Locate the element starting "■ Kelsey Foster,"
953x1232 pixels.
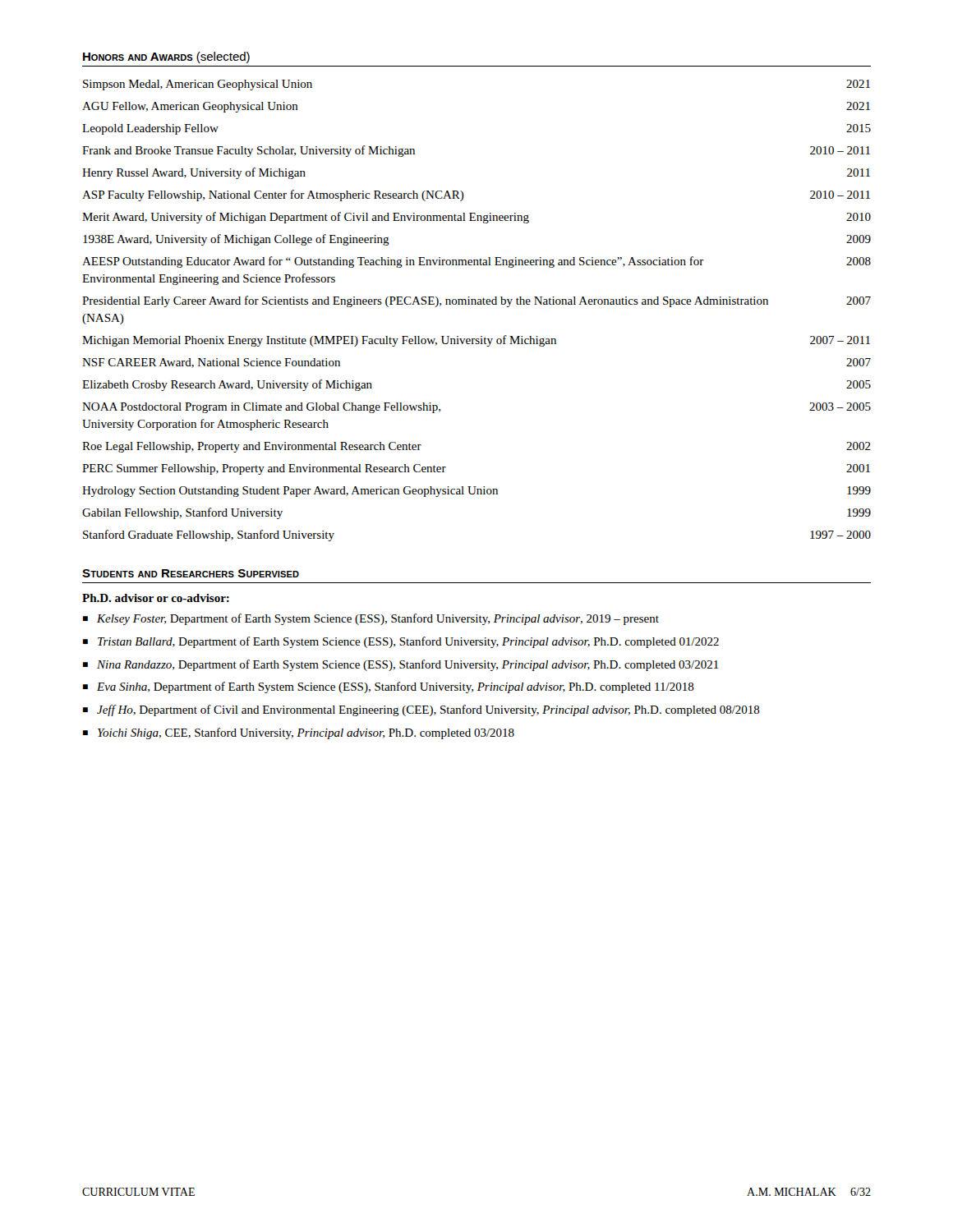point(476,619)
